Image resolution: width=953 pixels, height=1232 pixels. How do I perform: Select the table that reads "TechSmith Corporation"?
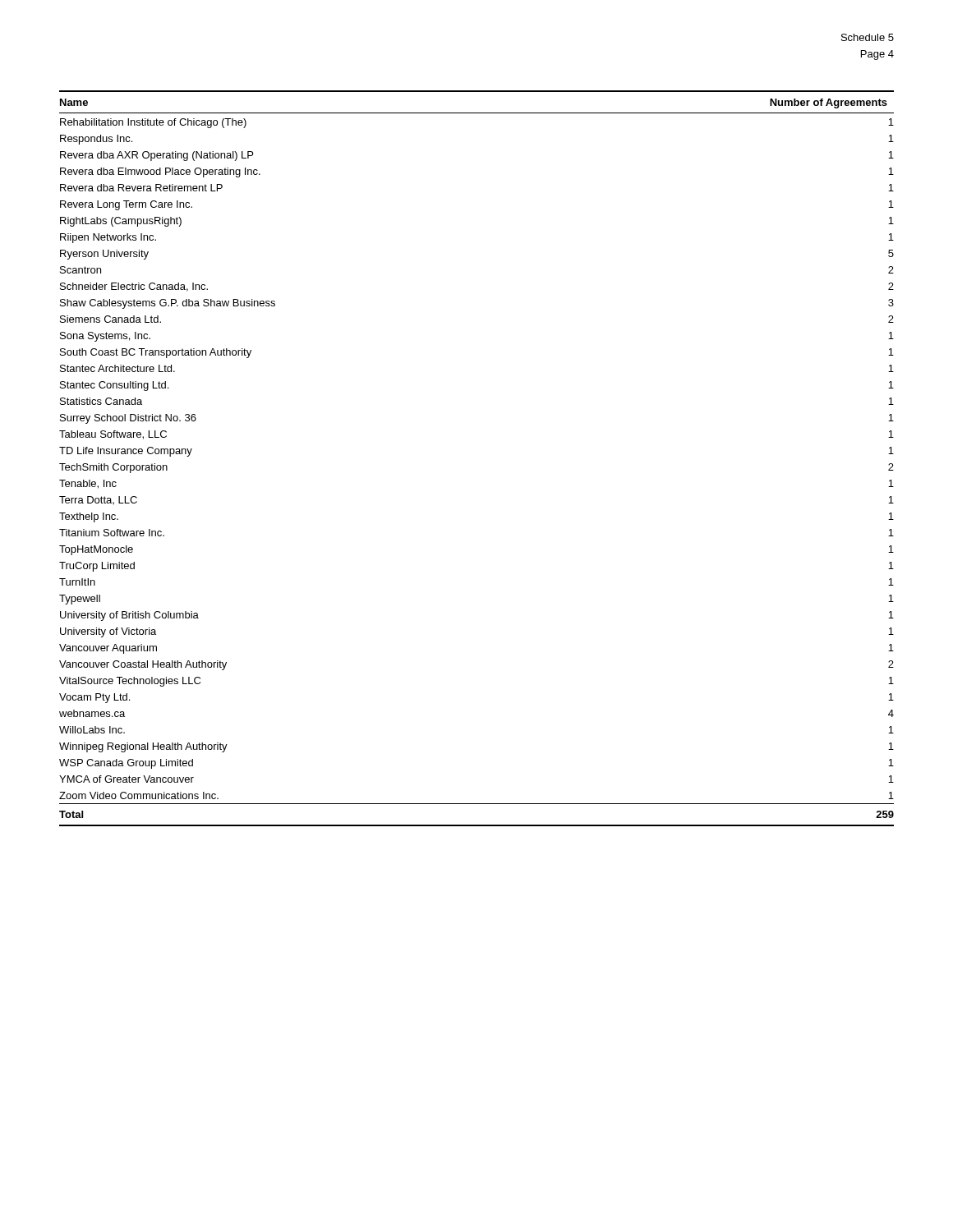[x=476, y=458]
